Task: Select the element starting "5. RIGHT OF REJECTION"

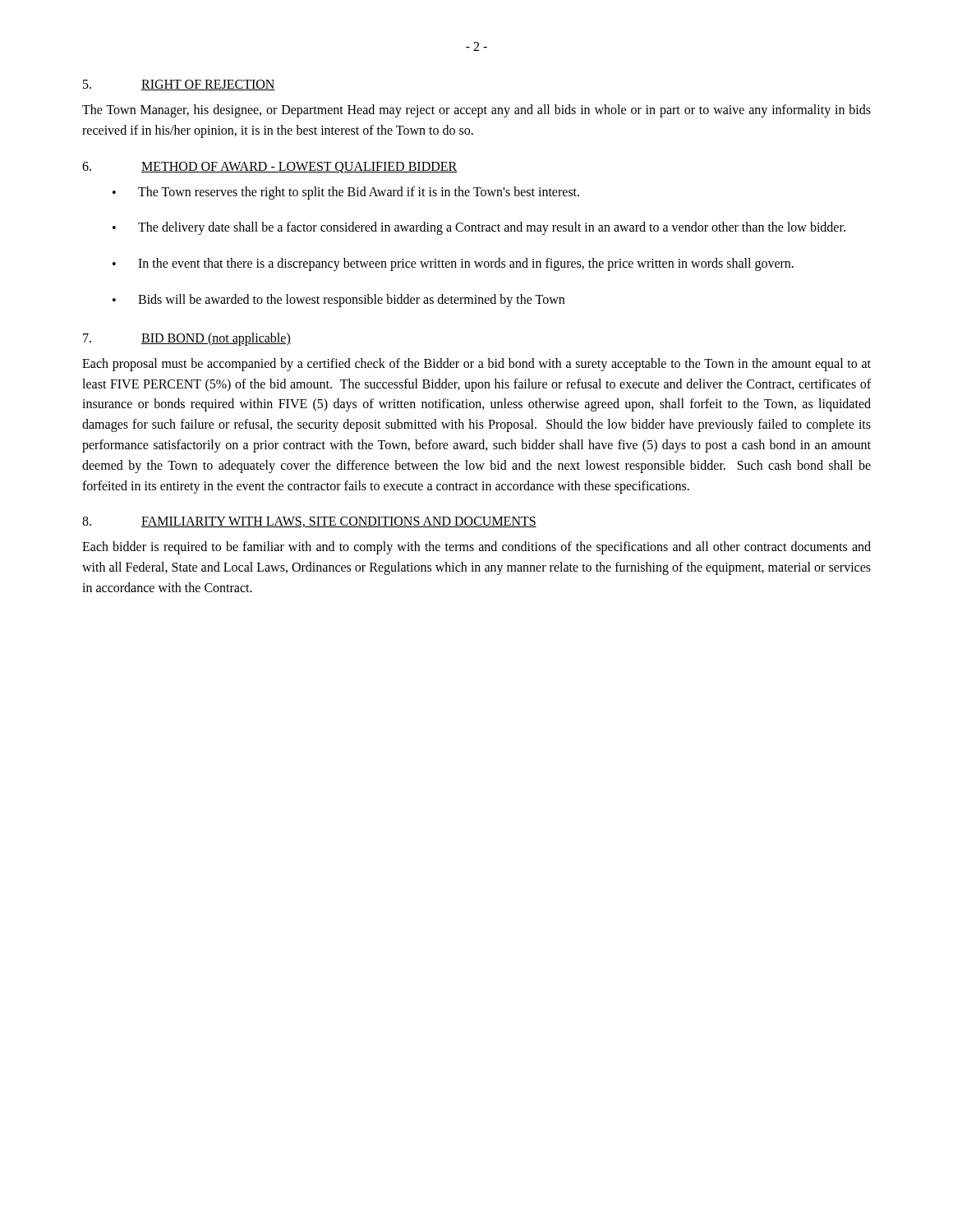Action: pyautogui.click(x=178, y=85)
